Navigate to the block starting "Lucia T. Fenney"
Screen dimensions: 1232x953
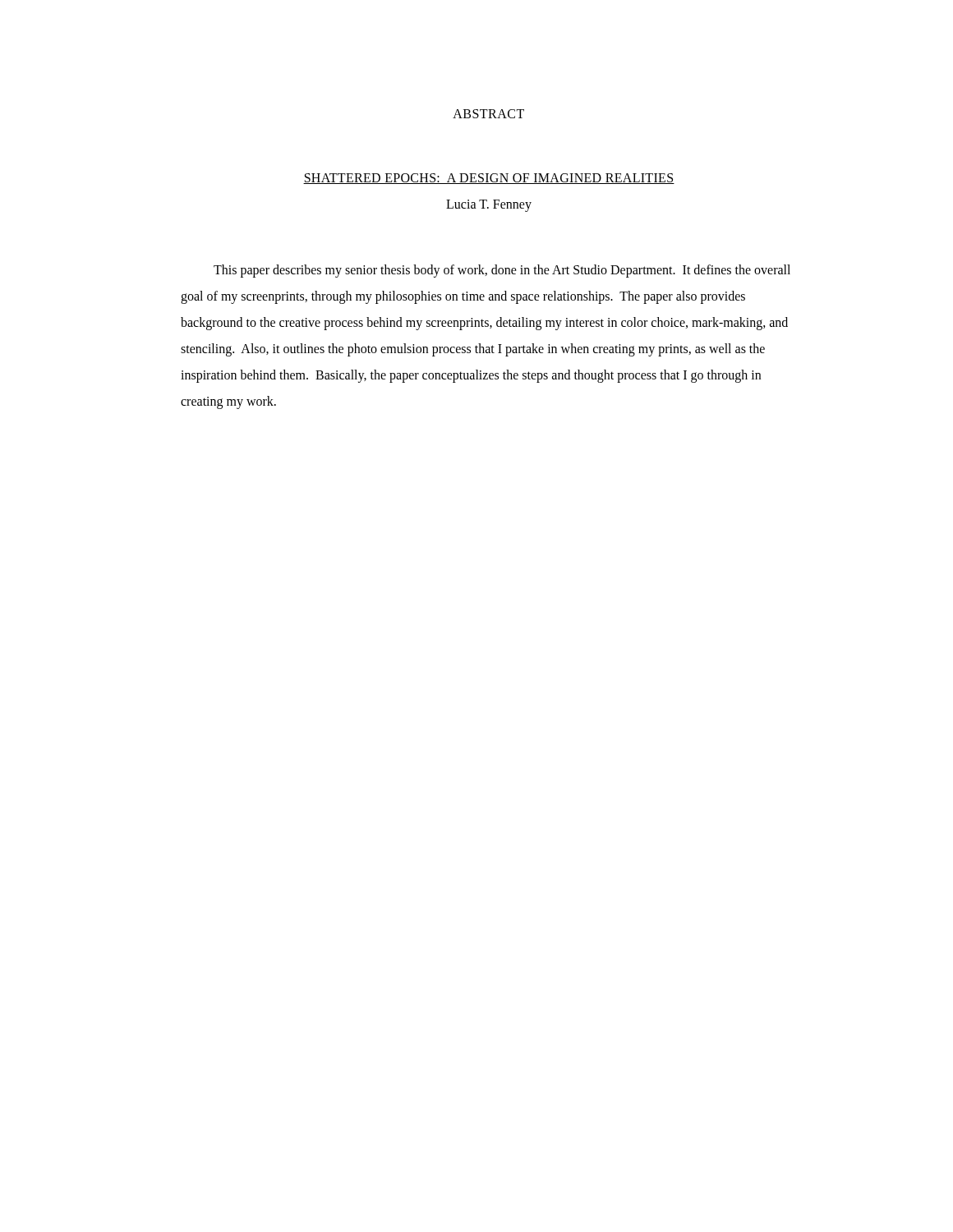489,204
